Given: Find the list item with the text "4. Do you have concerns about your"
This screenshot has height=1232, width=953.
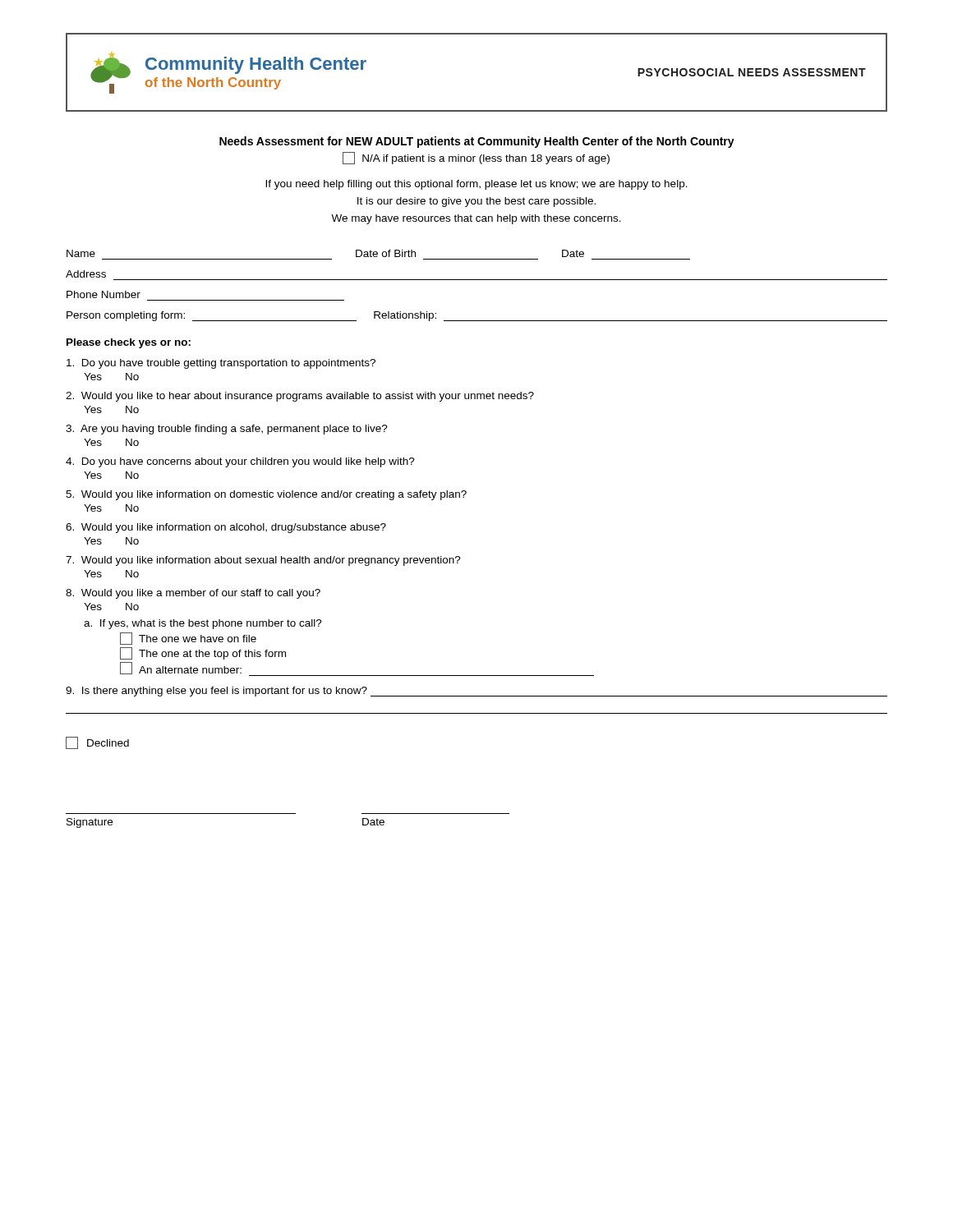Looking at the screenshot, I should (240, 462).
